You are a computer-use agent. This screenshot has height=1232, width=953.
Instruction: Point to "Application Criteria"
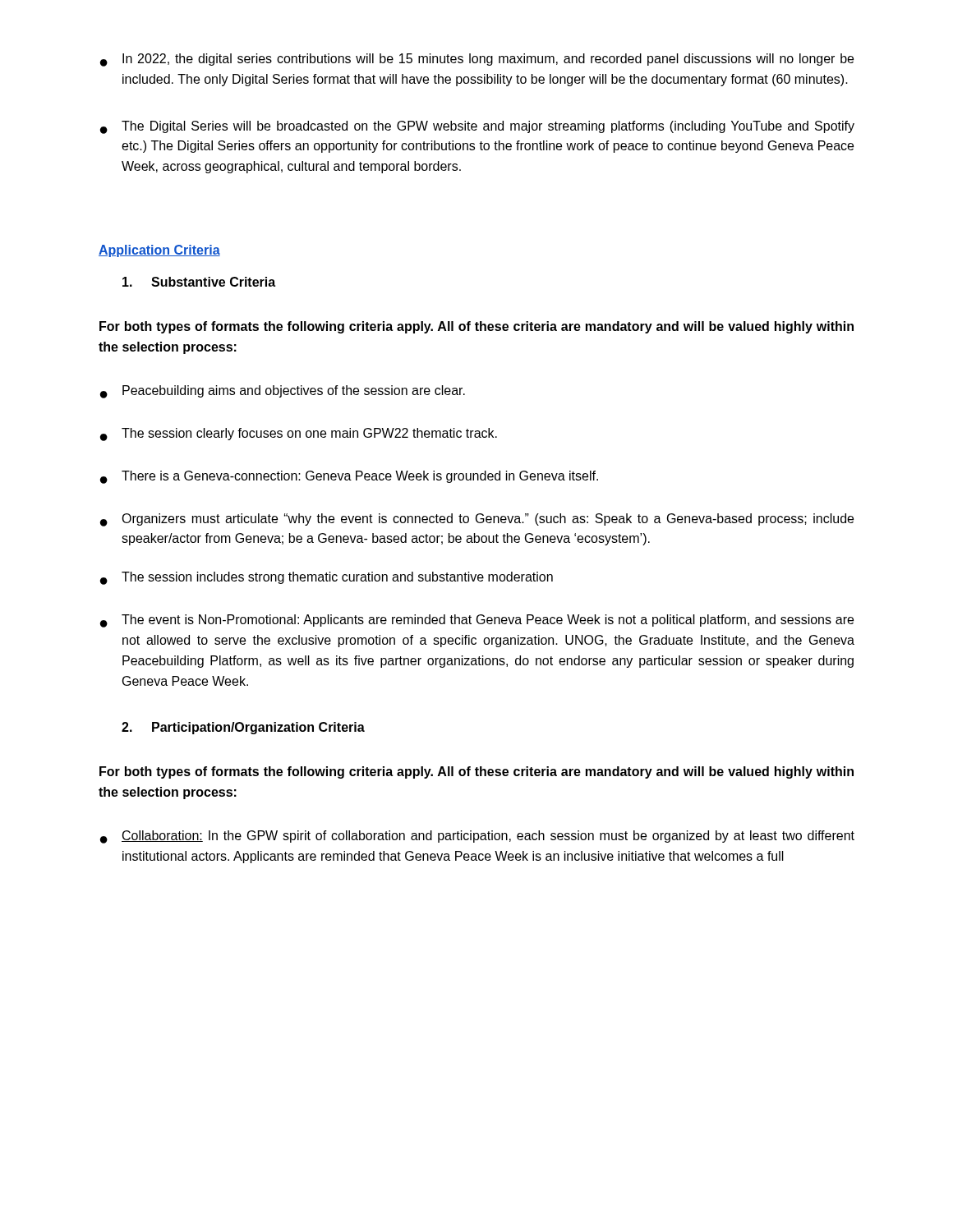click(x=159, y=250)
